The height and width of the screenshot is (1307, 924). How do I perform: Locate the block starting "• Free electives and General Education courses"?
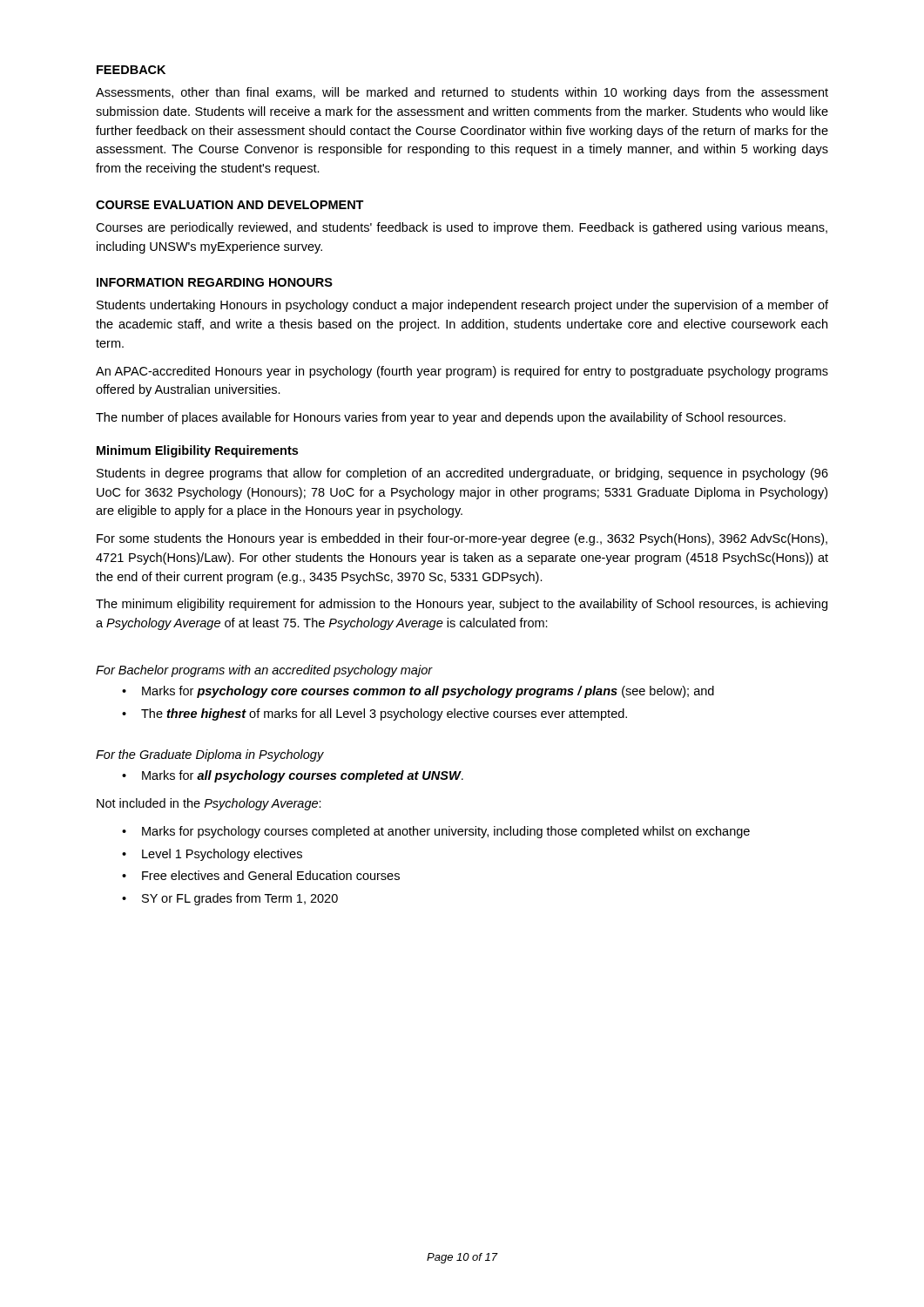261,877
